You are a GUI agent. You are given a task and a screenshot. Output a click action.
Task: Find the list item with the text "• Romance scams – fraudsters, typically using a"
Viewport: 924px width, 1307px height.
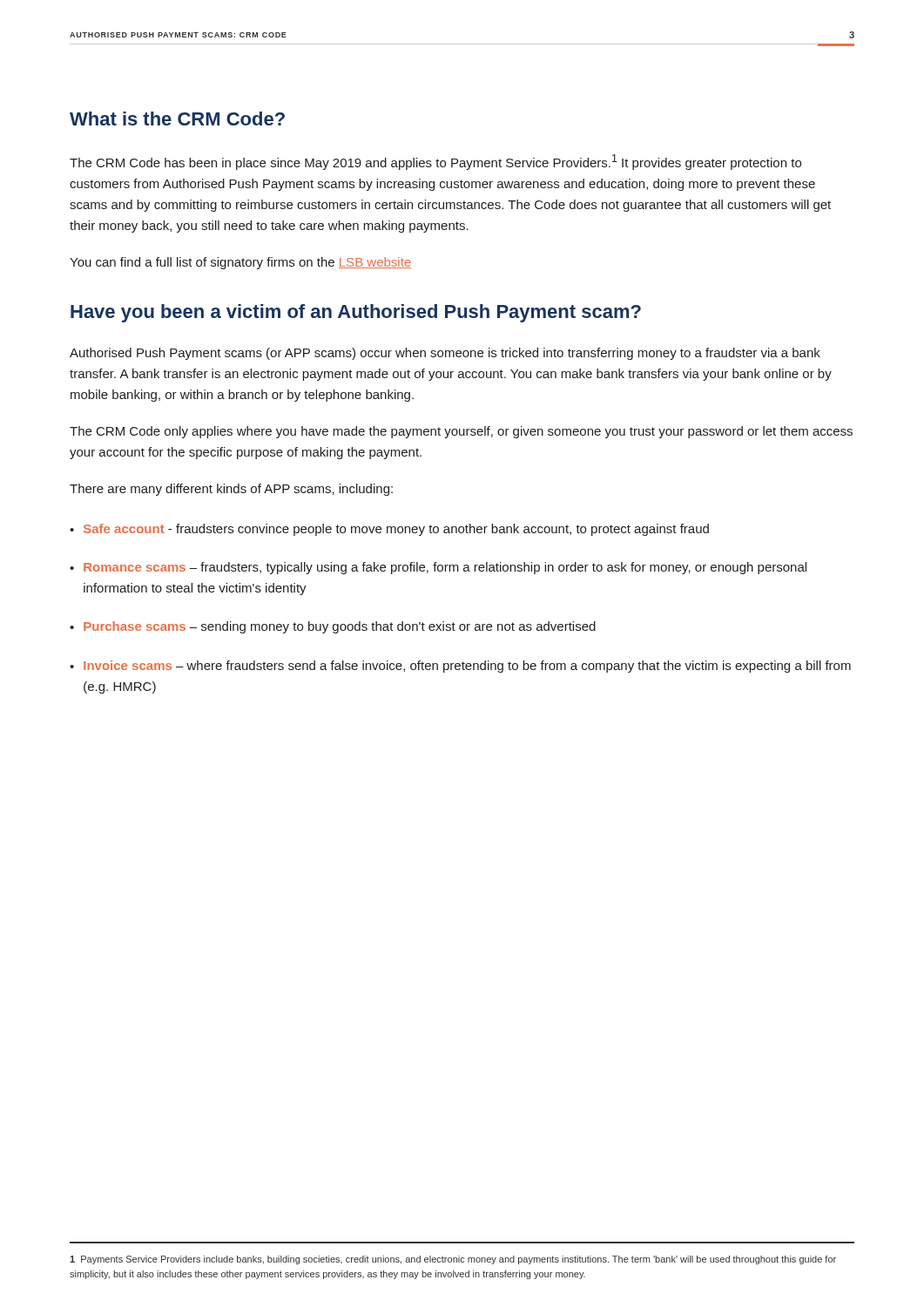point(462,578)
